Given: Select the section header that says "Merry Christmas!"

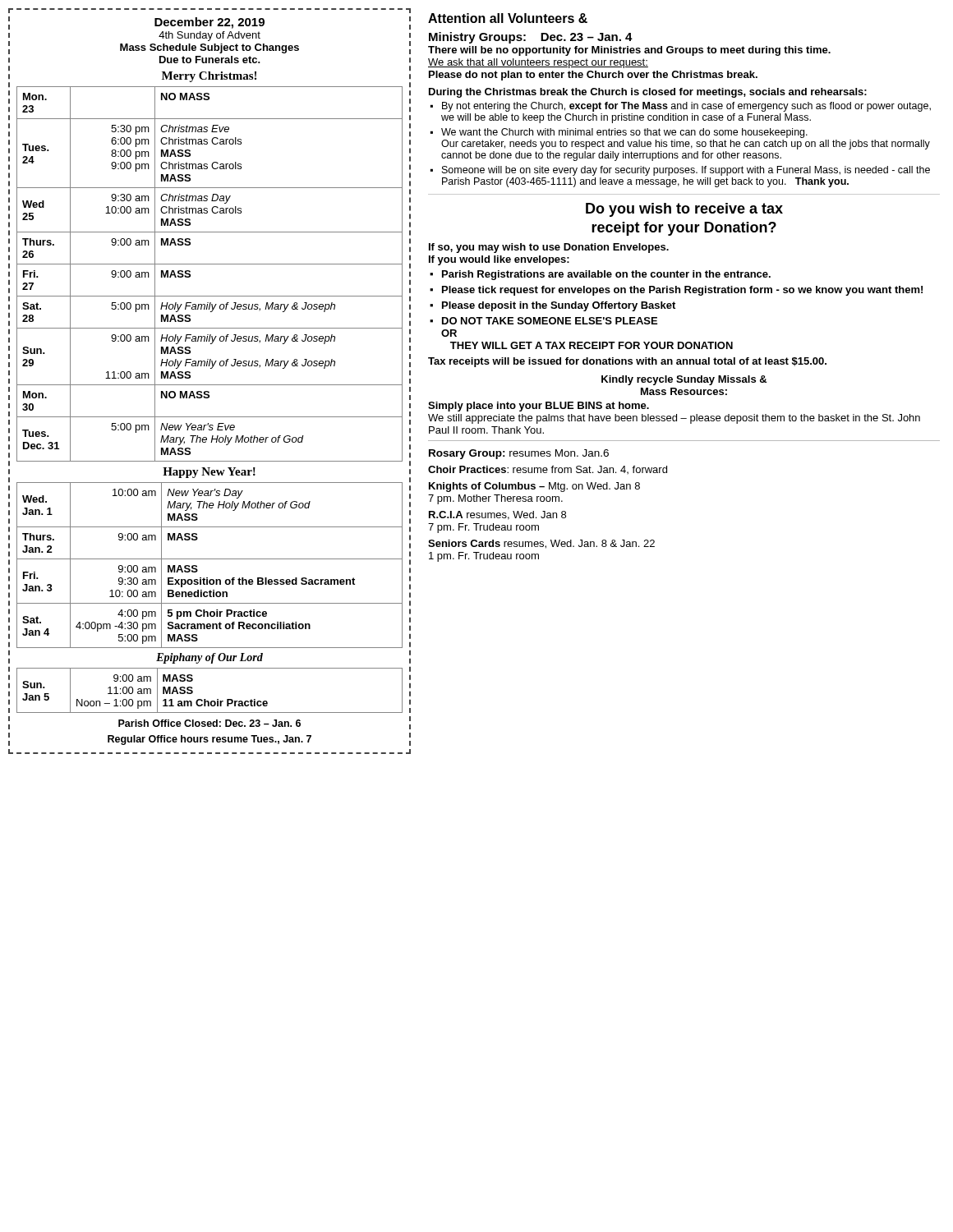Looking at the screenshot, I should [210, 76].
